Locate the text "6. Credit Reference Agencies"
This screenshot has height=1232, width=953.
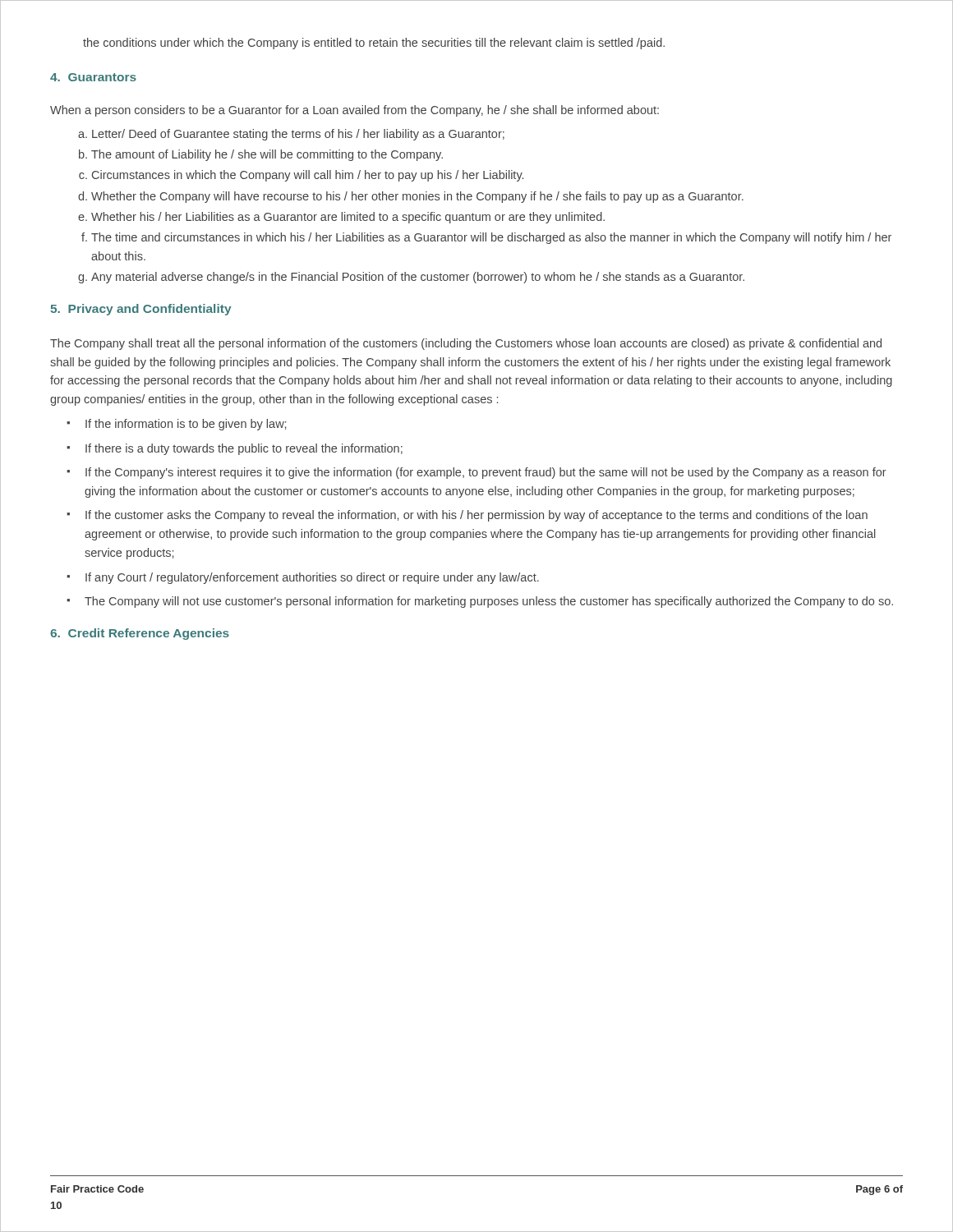(140, 633)
